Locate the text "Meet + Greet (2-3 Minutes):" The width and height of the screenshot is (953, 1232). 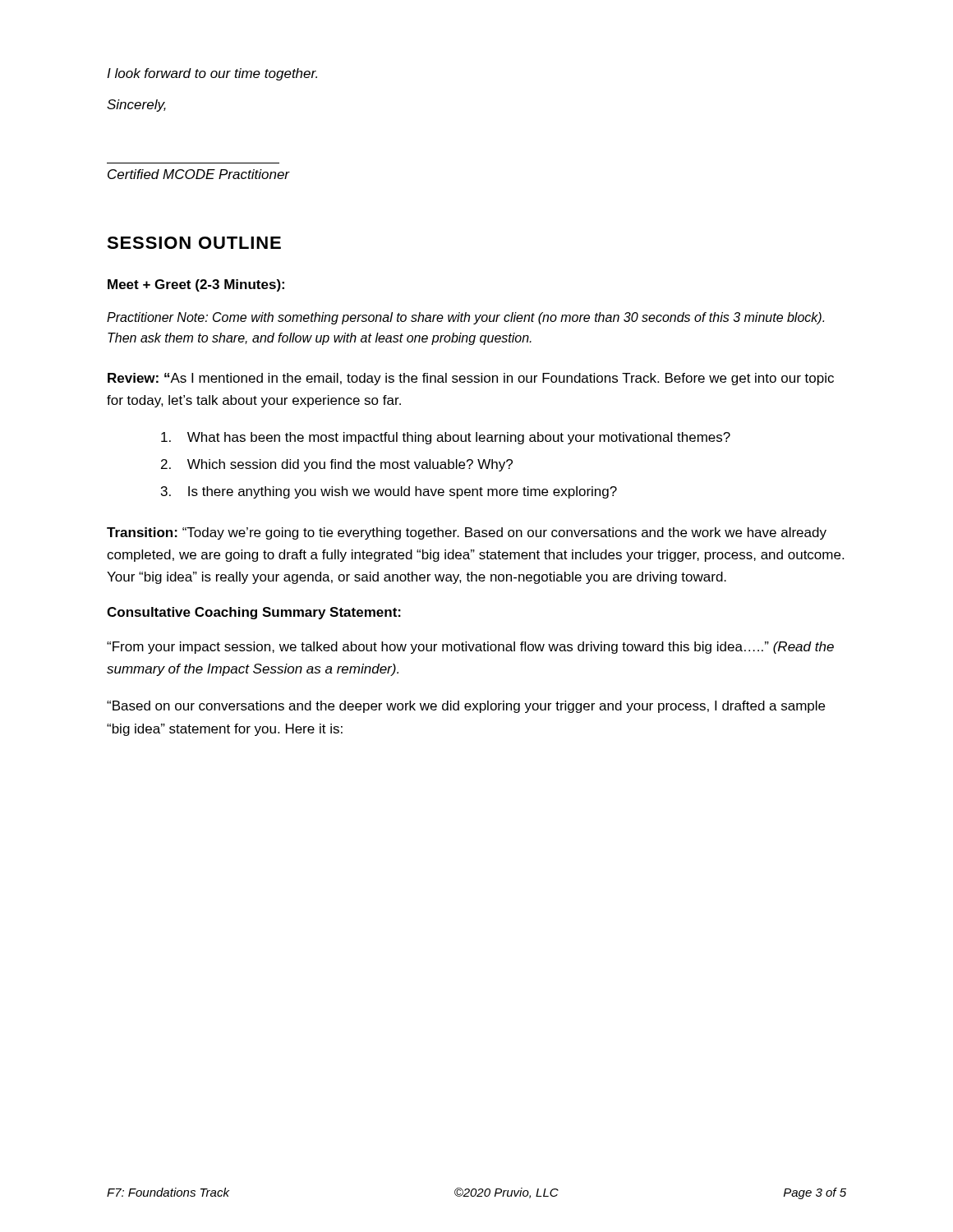(x=196, y=285)
